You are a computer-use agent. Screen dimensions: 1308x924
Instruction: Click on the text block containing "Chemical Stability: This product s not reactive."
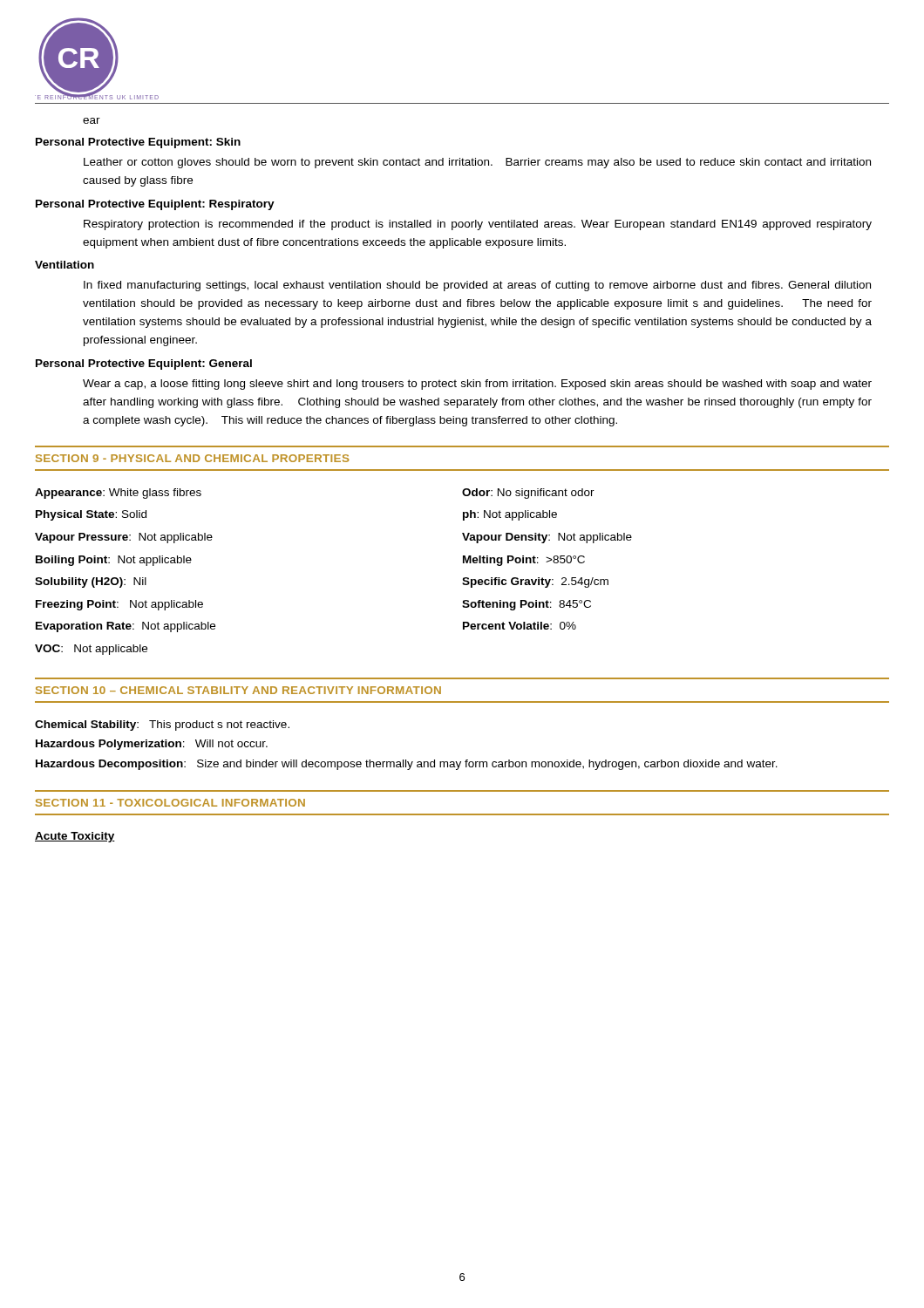click(162, 726)
